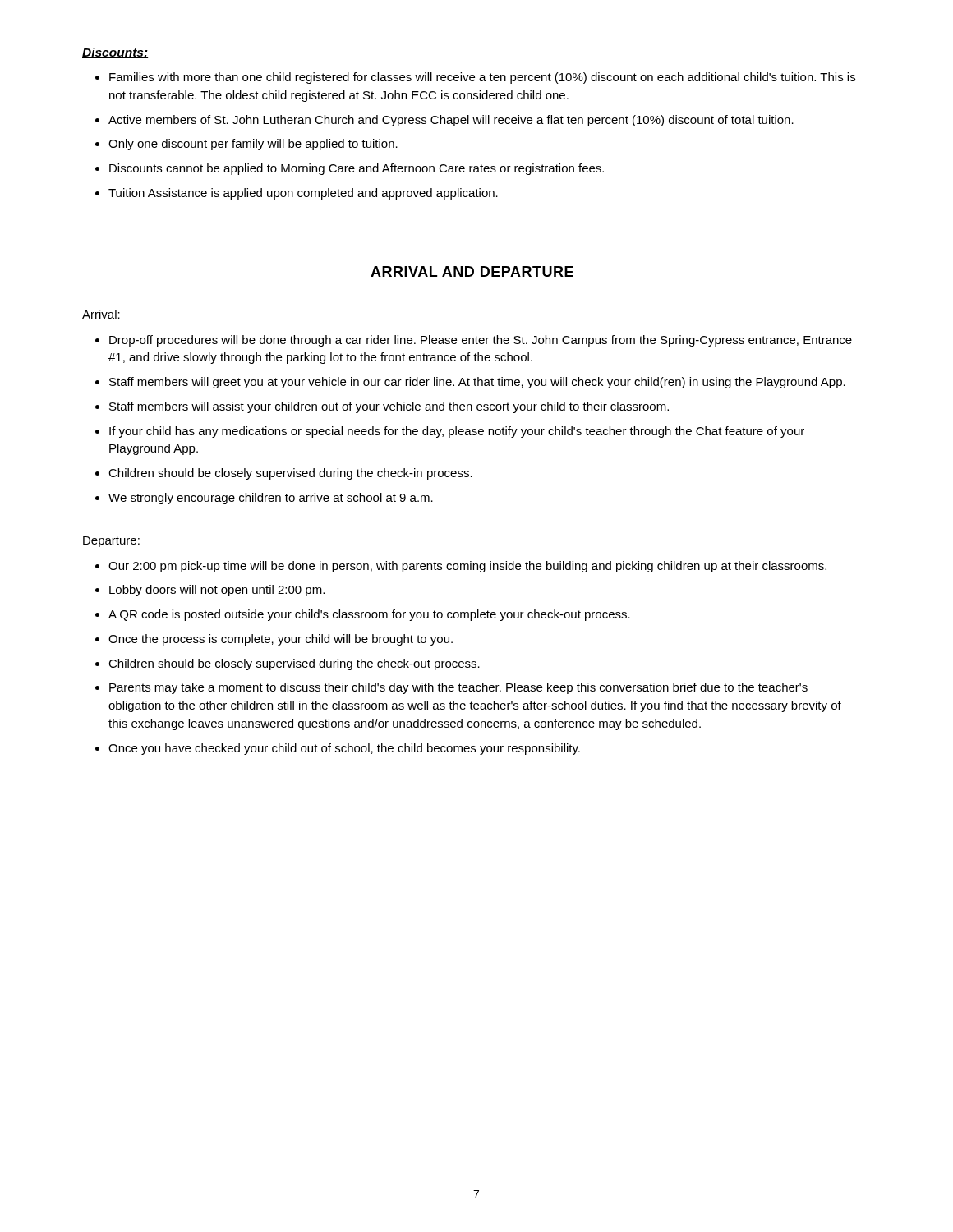Image resolution: width=953 pixels, height=1232 pixels.
Task: Select the element starting "Once the process is"
Action: click(281, 638)
